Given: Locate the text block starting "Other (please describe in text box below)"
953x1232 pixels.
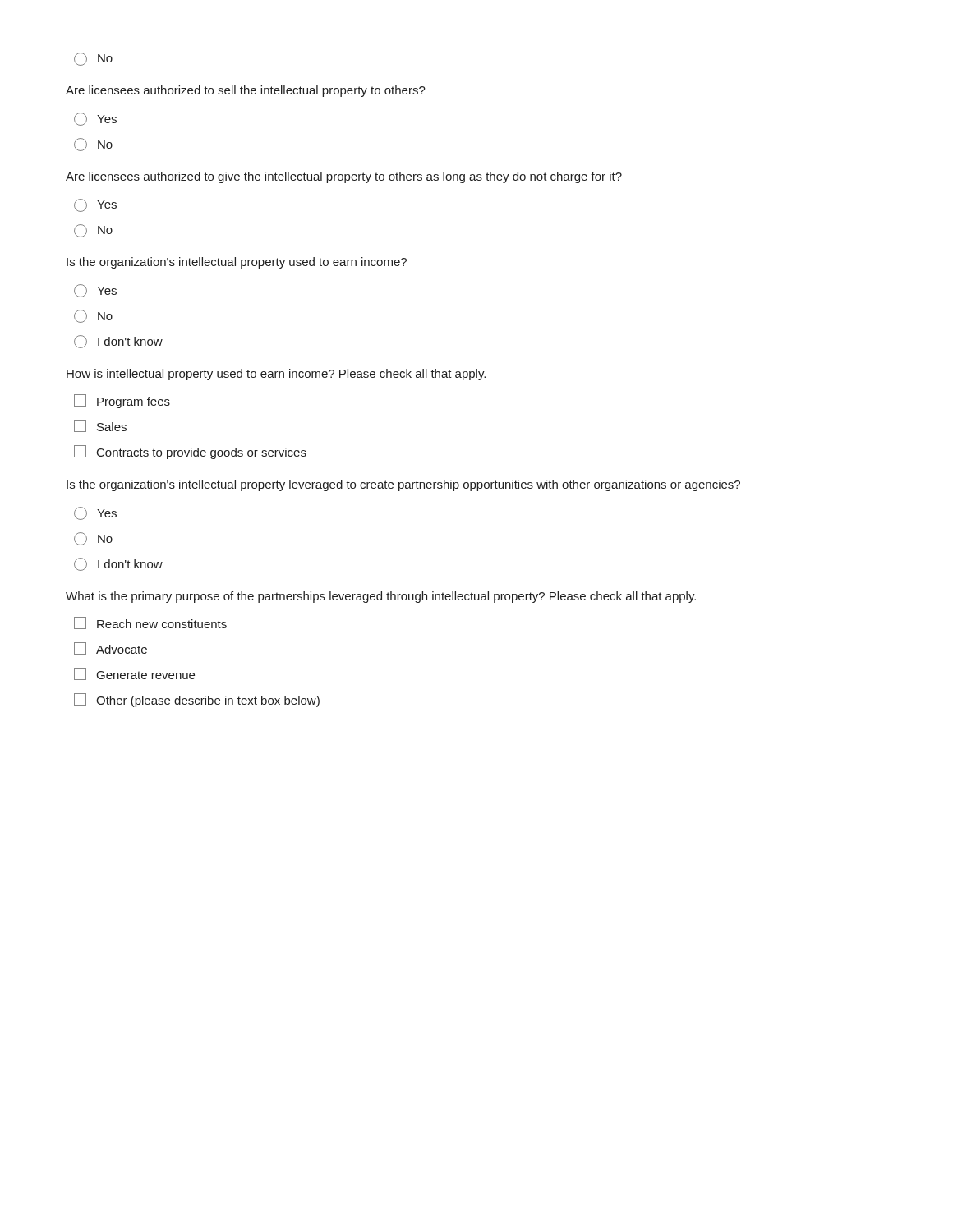Looking at the screenshot, I should click(197, 700).
